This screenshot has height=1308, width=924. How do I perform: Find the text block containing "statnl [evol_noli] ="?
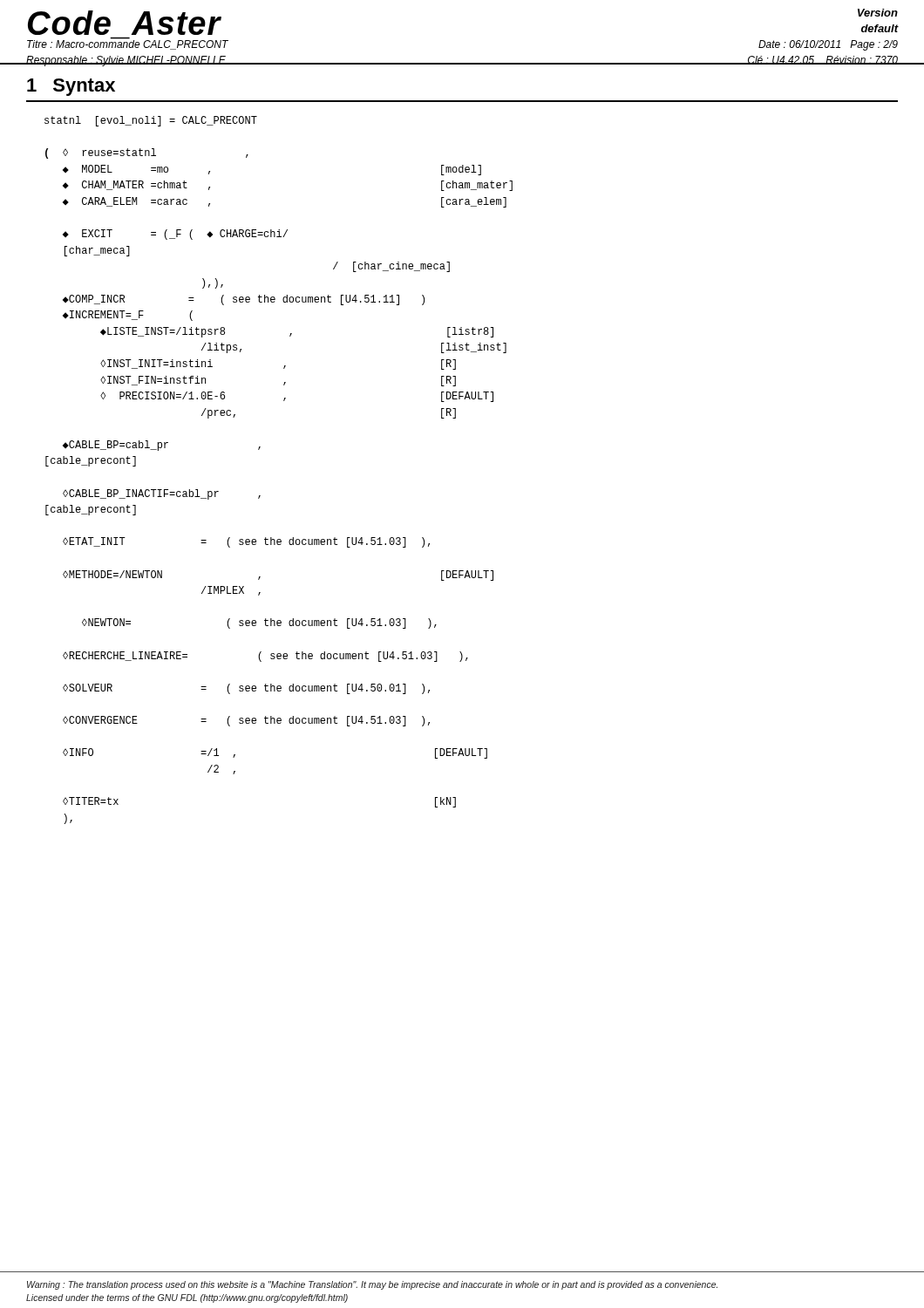pyautogui.click(x=151, y=121)
